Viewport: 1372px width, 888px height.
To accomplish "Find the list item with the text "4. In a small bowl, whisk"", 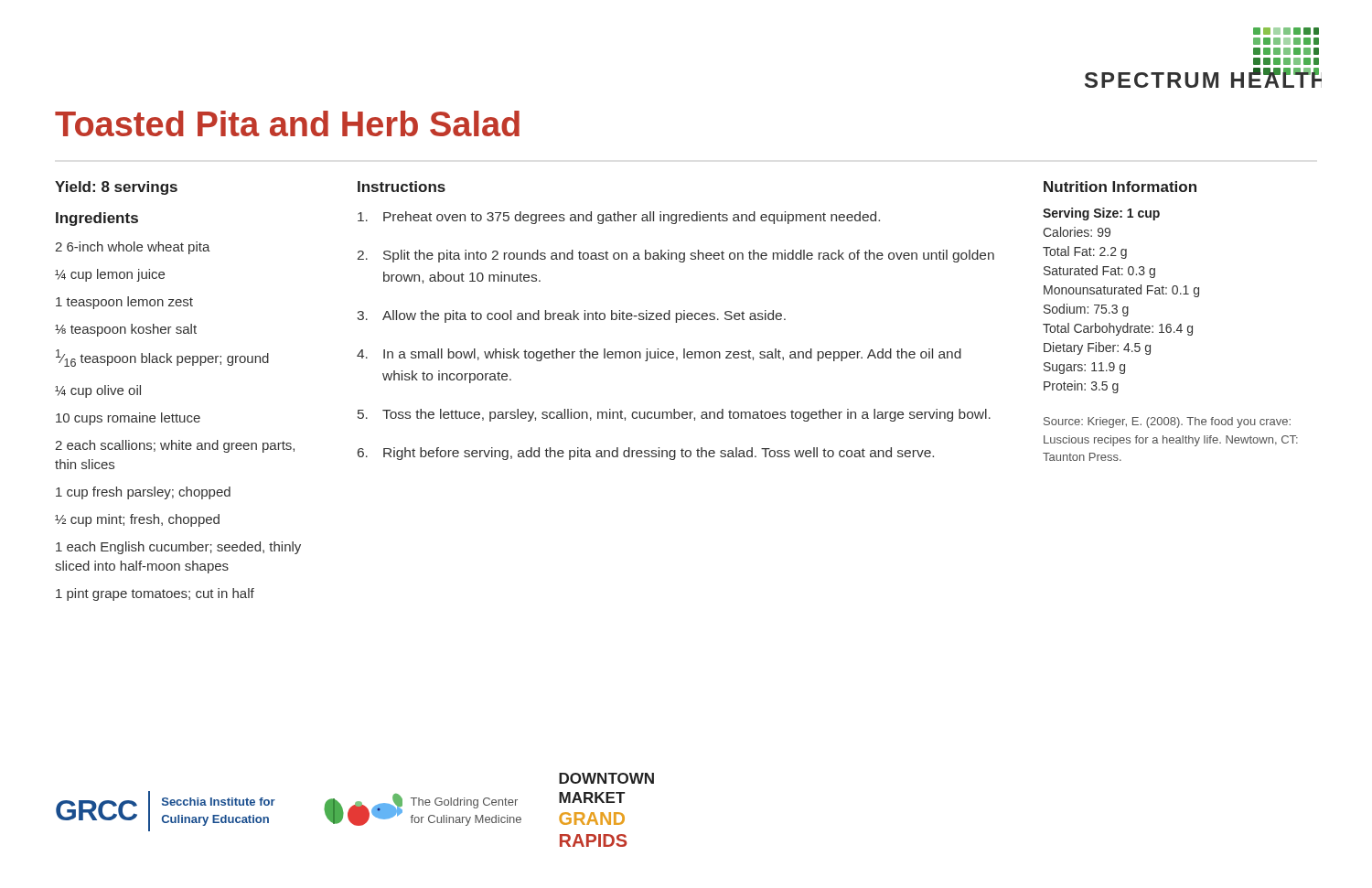I will (x=659, y=363).
